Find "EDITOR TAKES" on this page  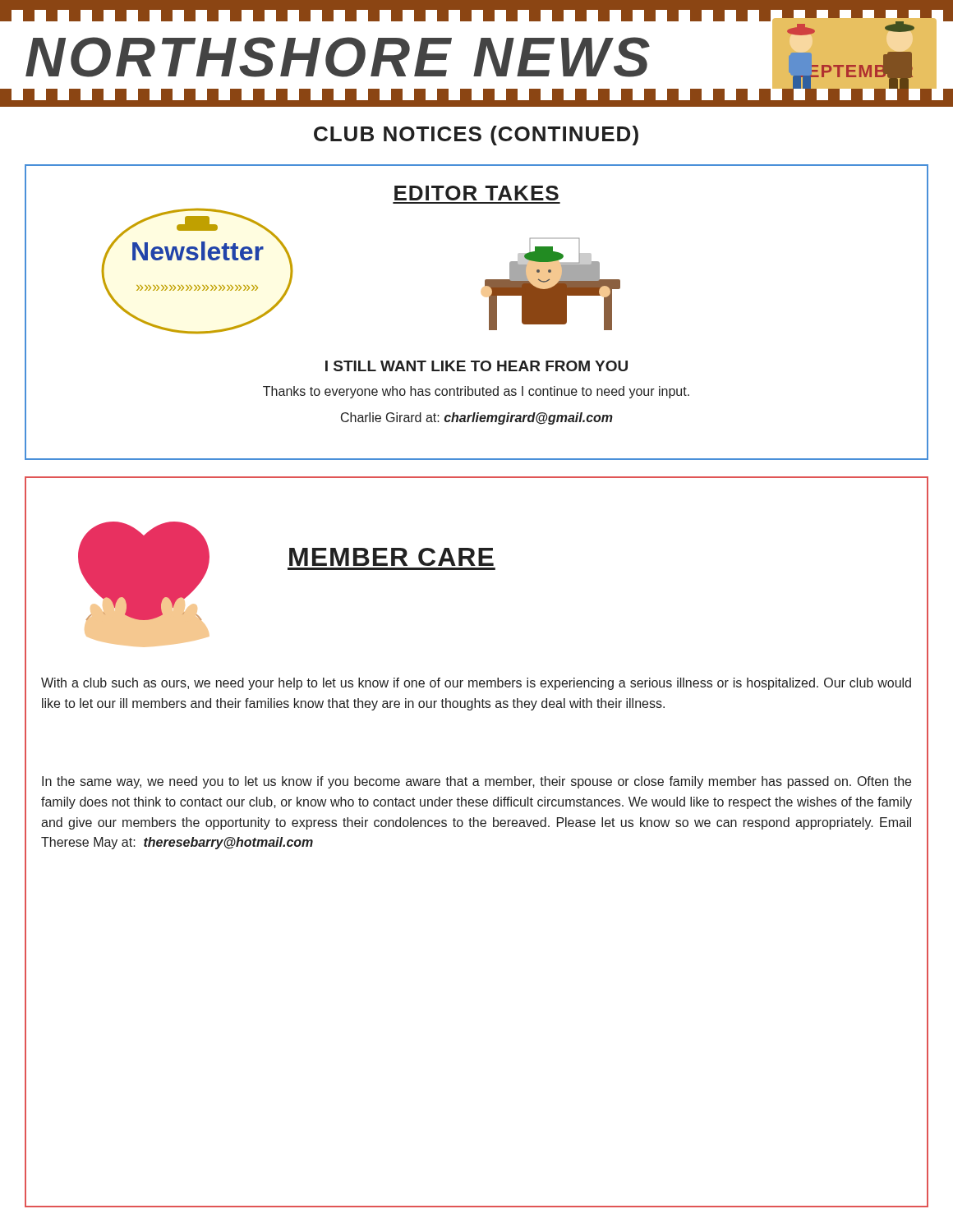click(x=476, y=193)
